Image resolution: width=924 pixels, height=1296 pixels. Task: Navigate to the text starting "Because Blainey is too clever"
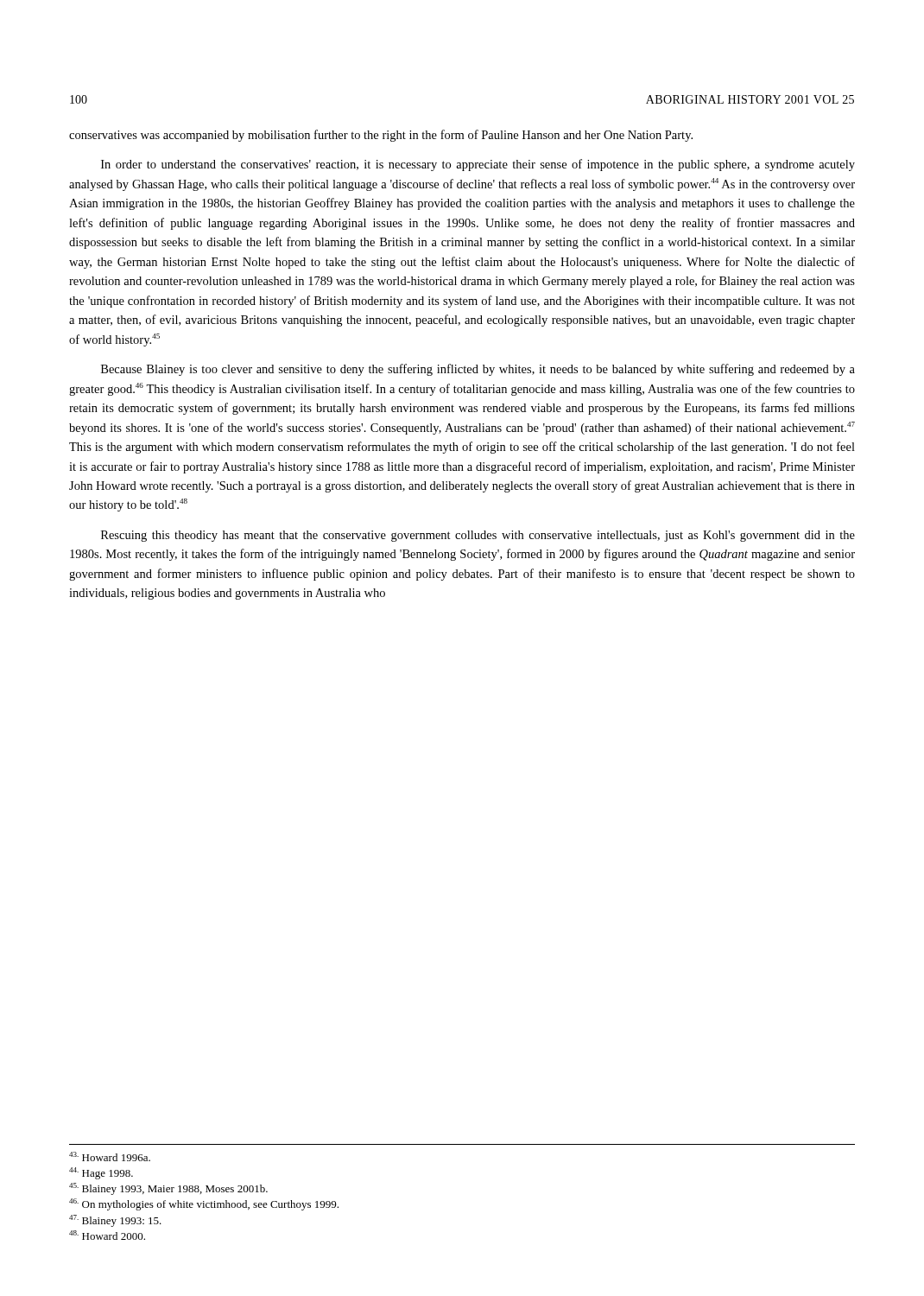[x=462, y=437]
